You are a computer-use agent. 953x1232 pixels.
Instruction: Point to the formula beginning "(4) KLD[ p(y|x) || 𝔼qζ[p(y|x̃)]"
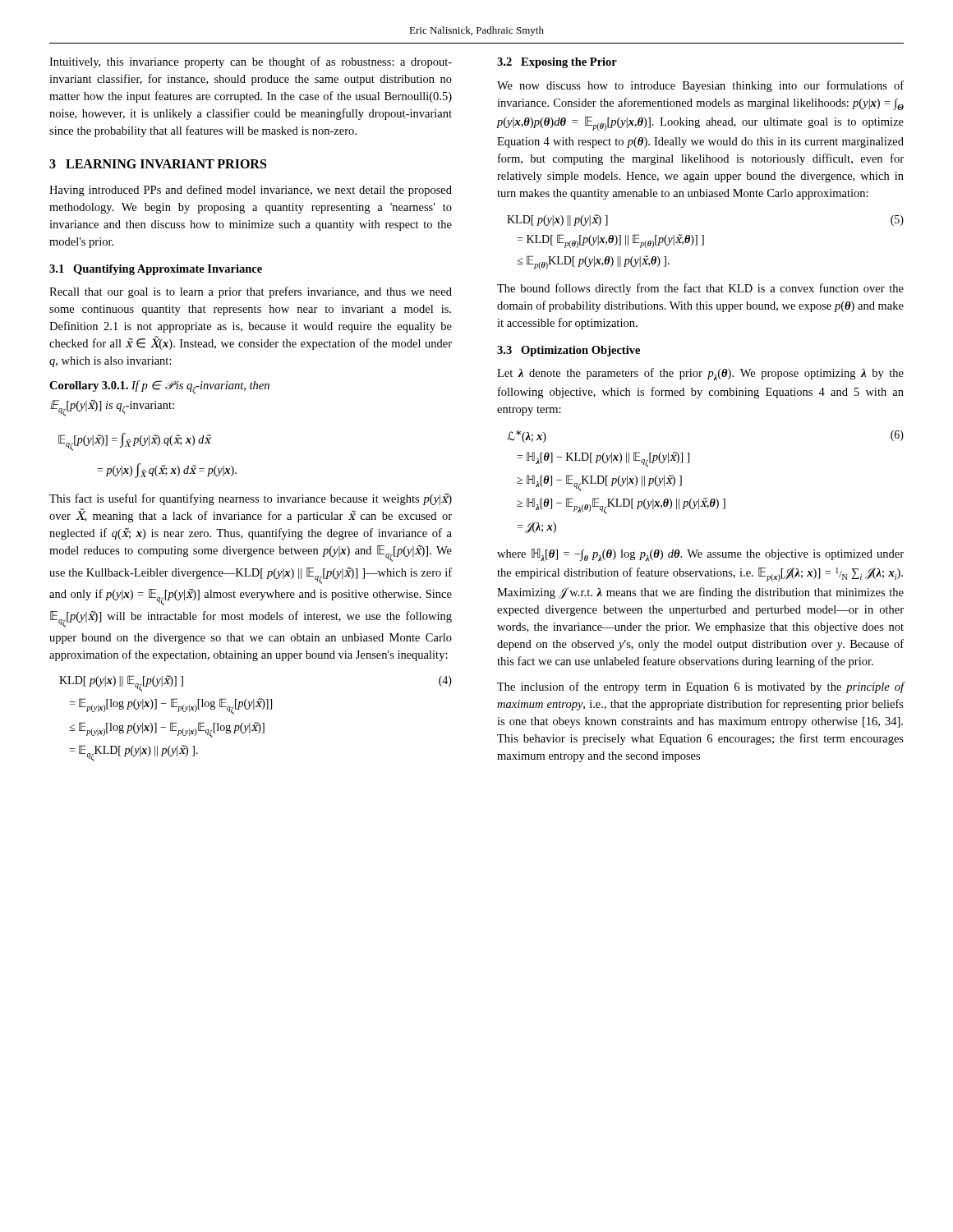click(255, 718)
